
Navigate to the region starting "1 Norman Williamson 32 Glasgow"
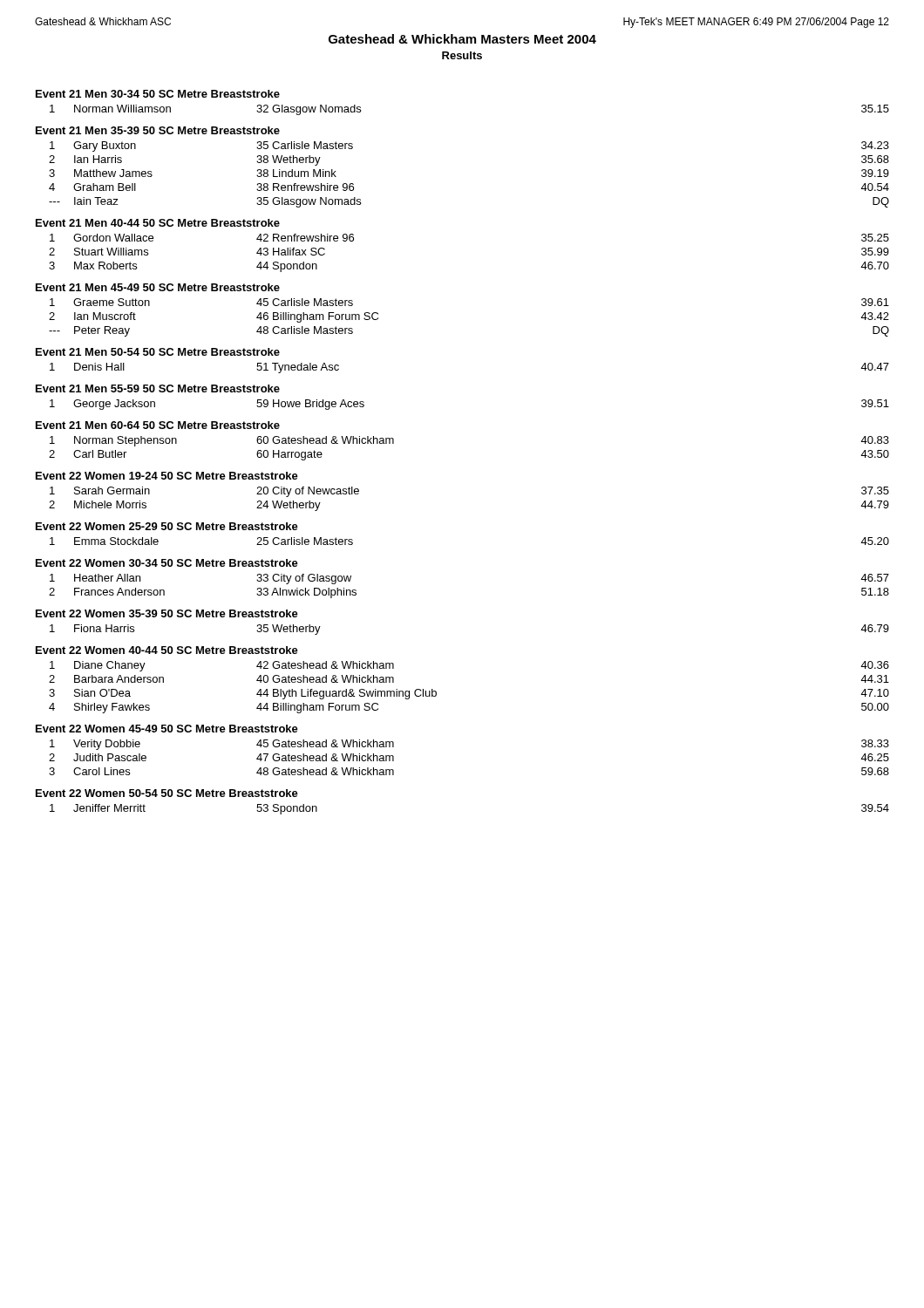(x=122, y=109)
